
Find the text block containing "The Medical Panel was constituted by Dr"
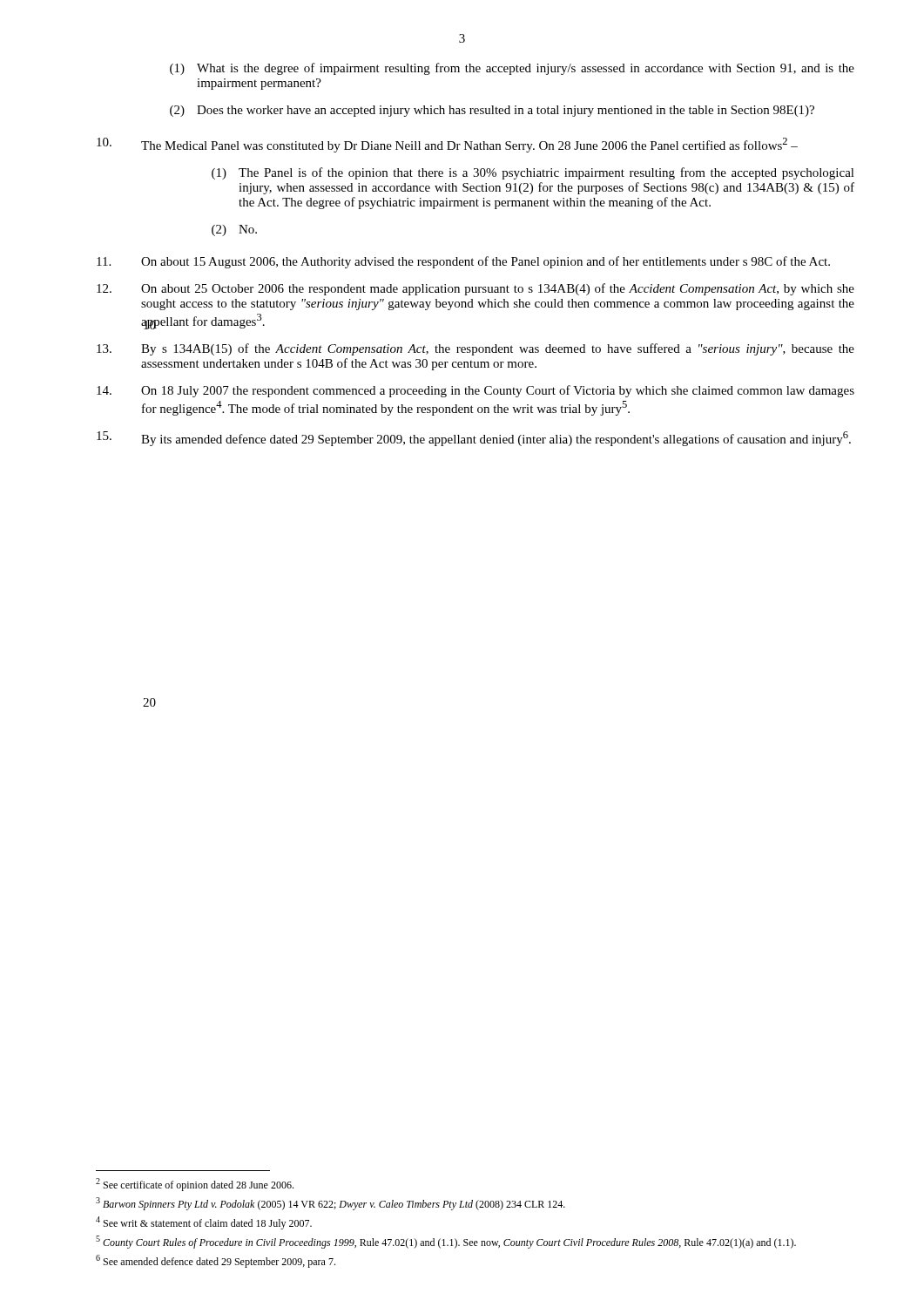pyautogui.click(x=475, y=144)
